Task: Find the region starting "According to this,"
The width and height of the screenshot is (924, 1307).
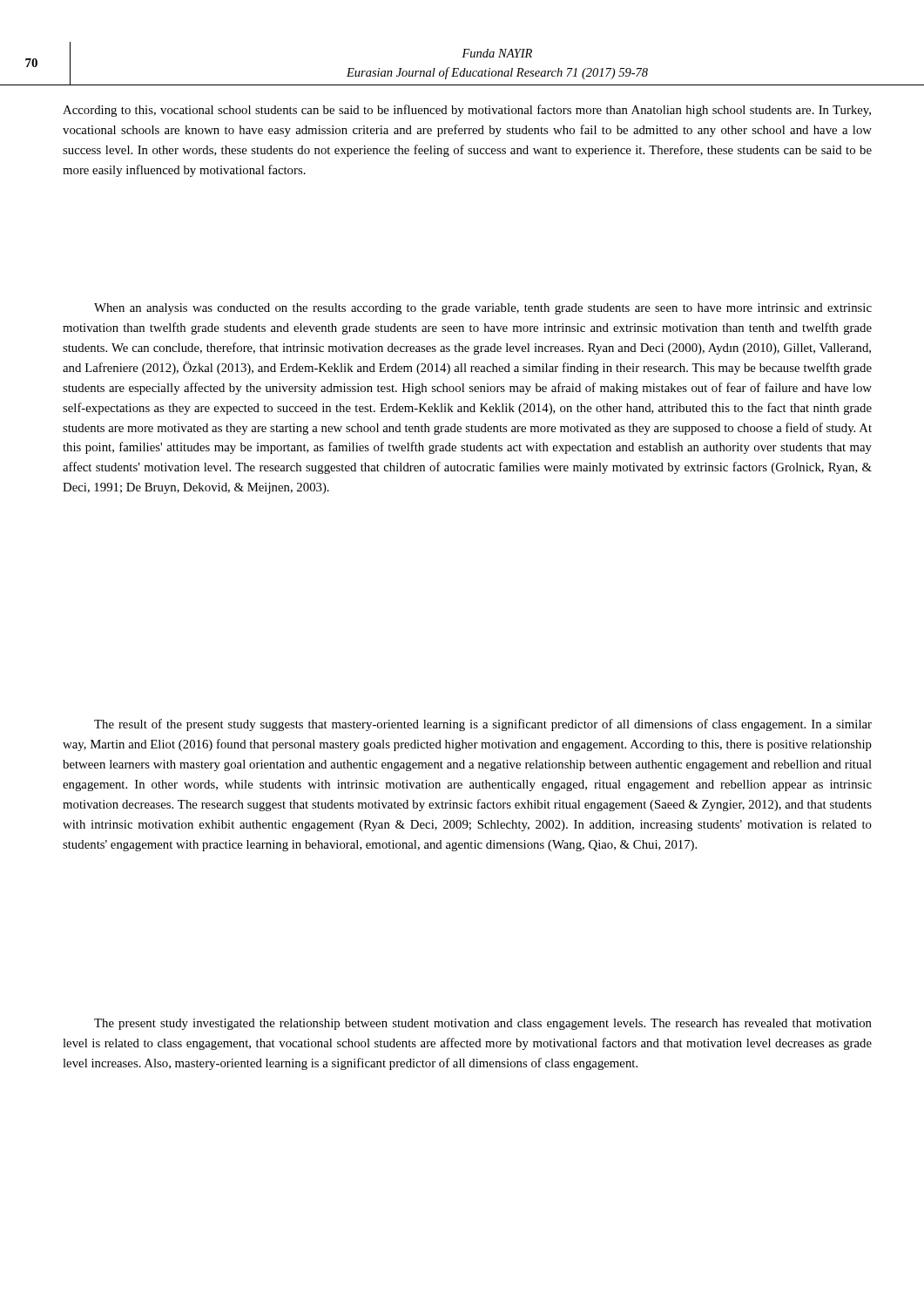Action: [x=467, y=140]
